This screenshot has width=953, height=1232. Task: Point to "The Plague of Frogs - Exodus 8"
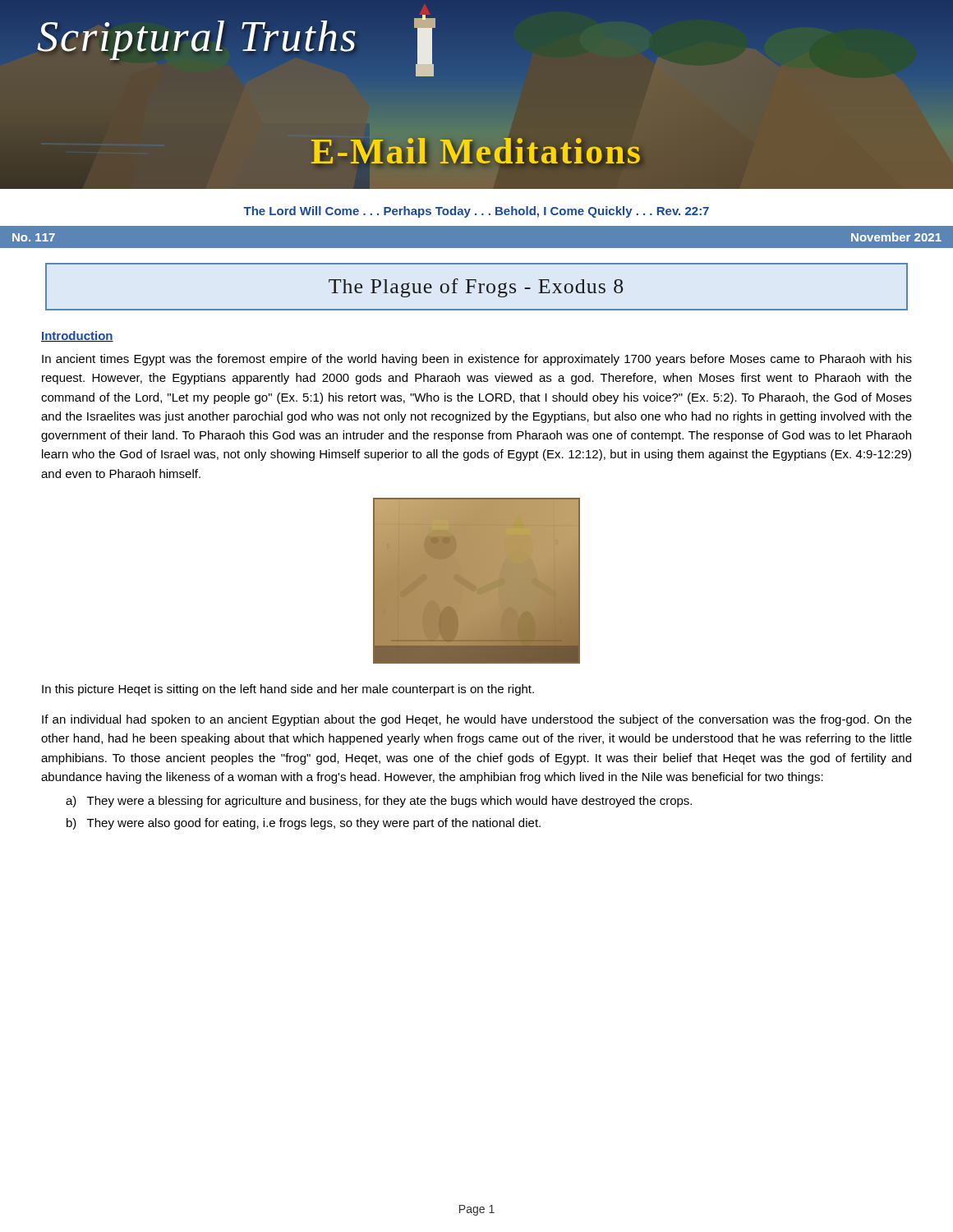pyautogui.click(x=476, y=286)
